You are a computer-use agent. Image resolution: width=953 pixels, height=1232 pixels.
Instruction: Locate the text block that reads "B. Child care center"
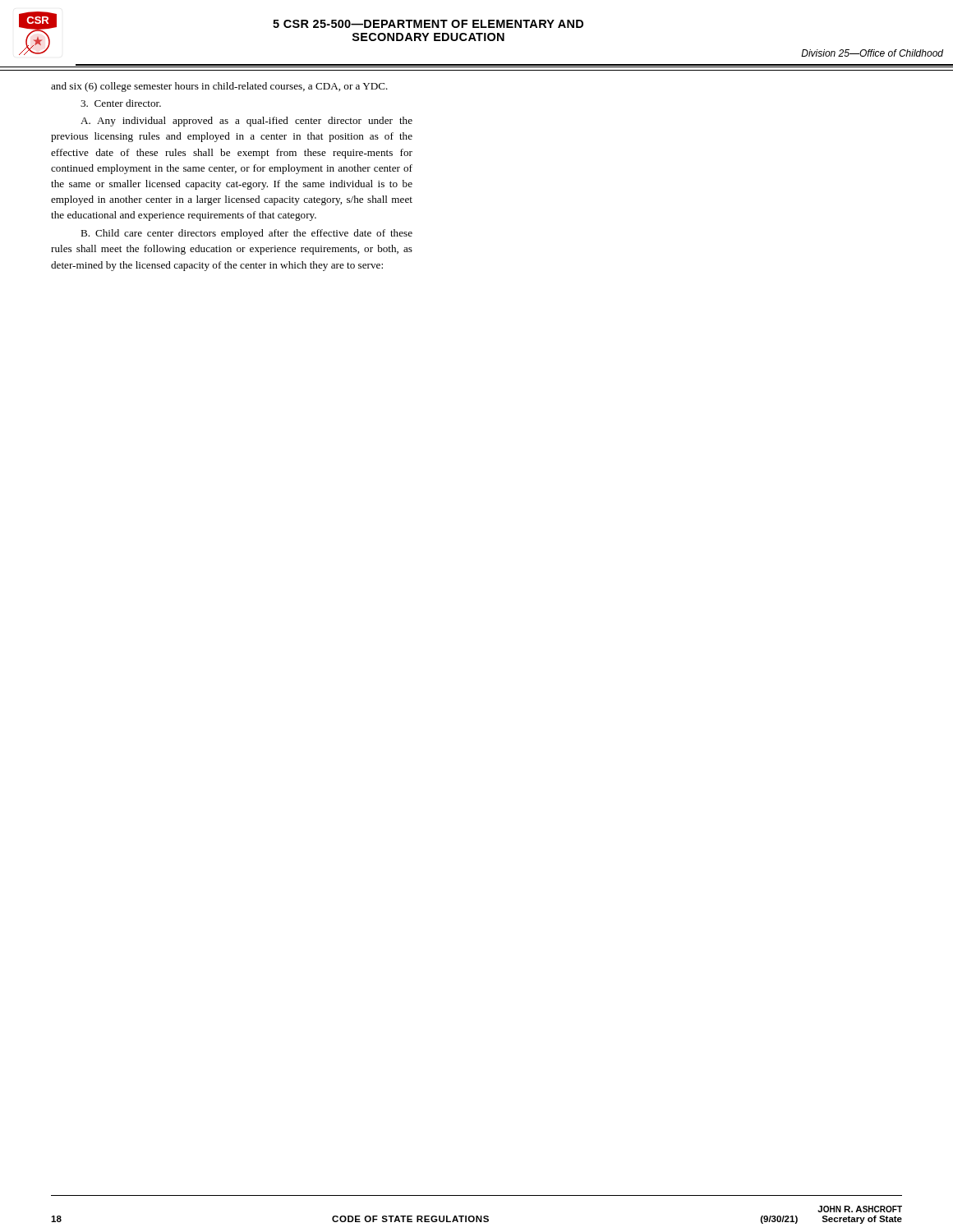point(232,249)
